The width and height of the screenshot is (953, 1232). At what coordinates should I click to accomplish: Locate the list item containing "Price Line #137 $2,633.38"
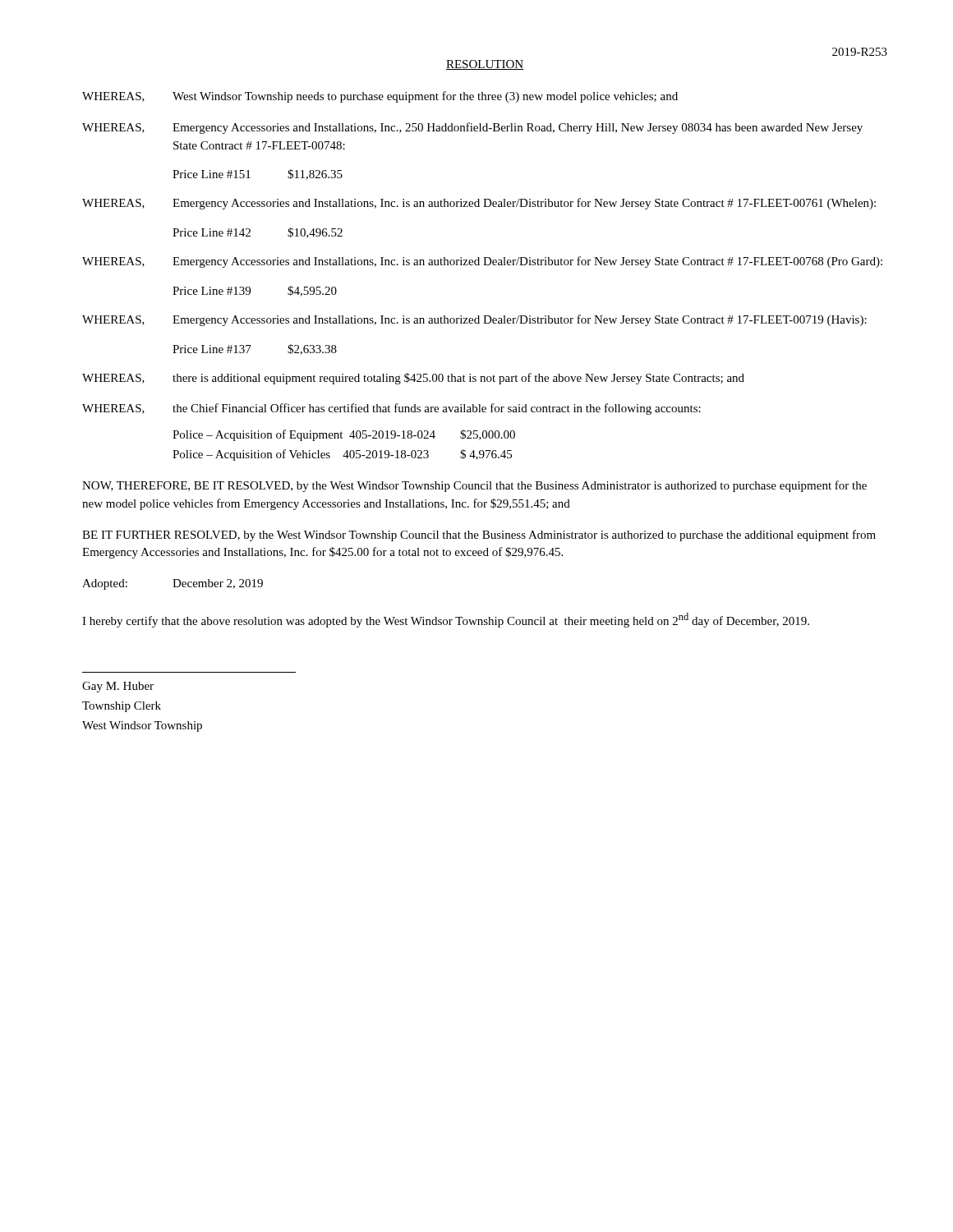[x=255, y=349]
